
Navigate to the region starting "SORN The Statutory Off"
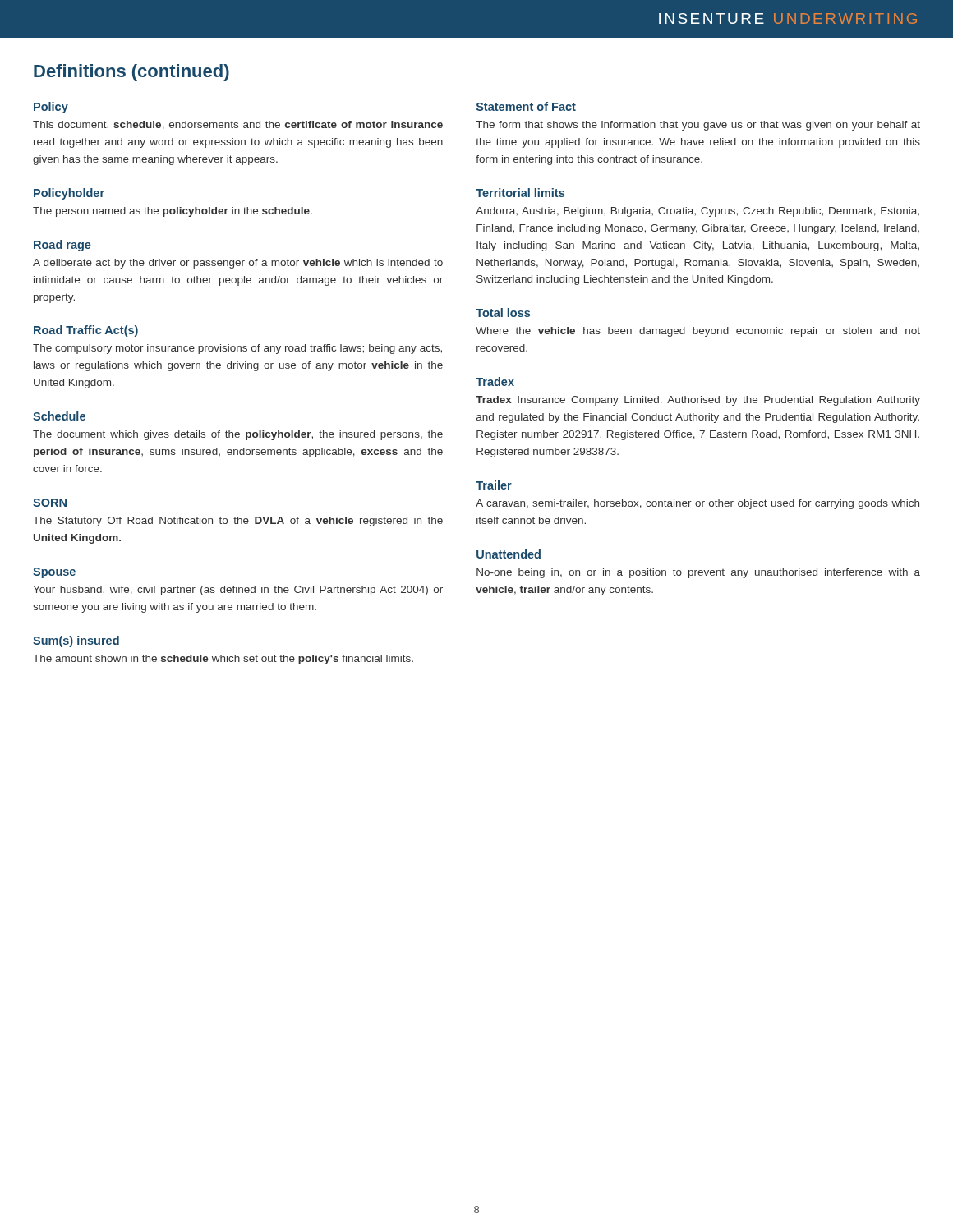(x=238, y=522)
